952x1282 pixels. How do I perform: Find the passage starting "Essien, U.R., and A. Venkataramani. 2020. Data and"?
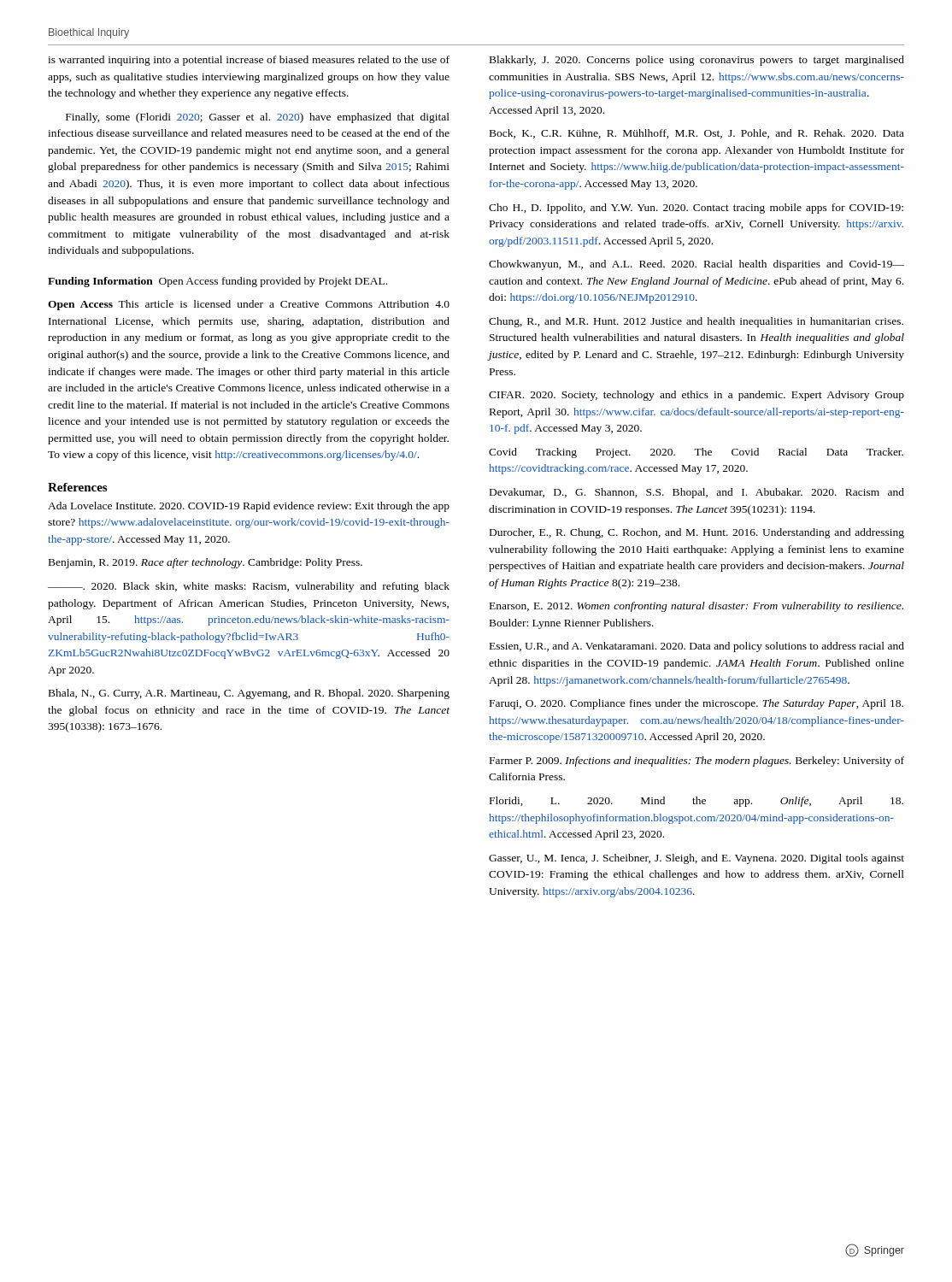(x=696, y=663)
